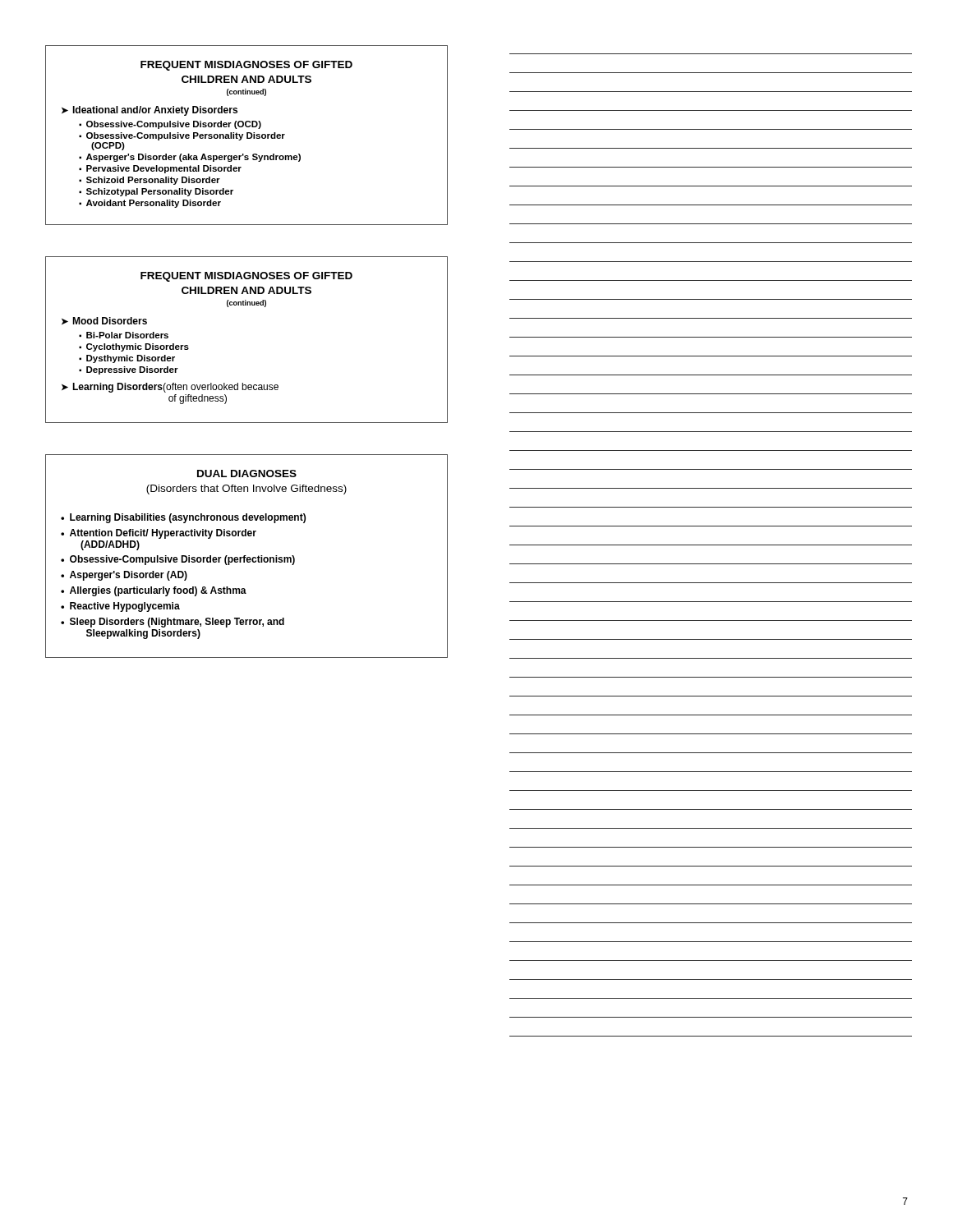Point to the passage starting "Learning Disabilities (asynchronous development)"
The image size is (953, 1232).
pos(188,518)
